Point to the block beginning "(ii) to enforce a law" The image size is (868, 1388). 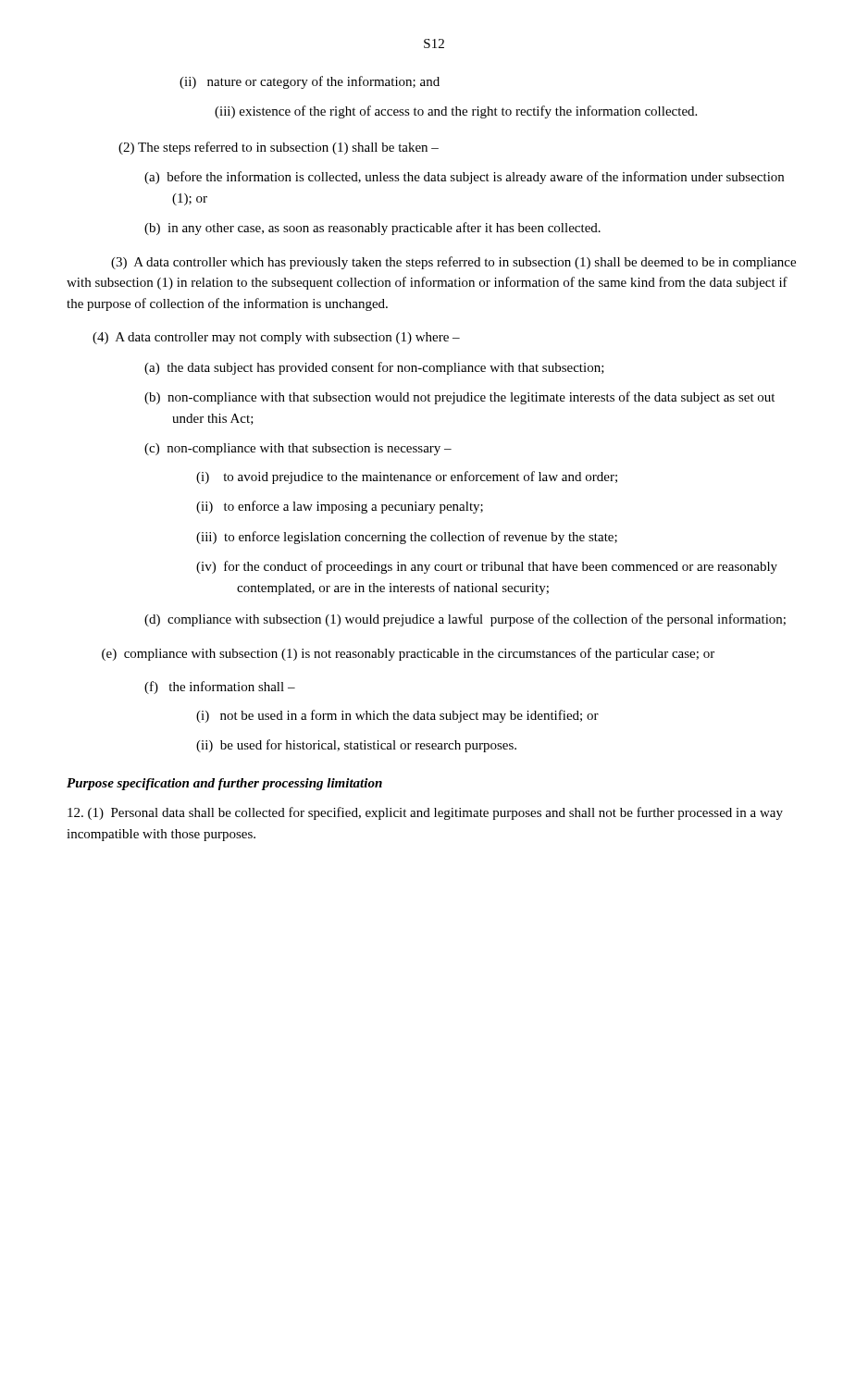(x=340, y=507)
